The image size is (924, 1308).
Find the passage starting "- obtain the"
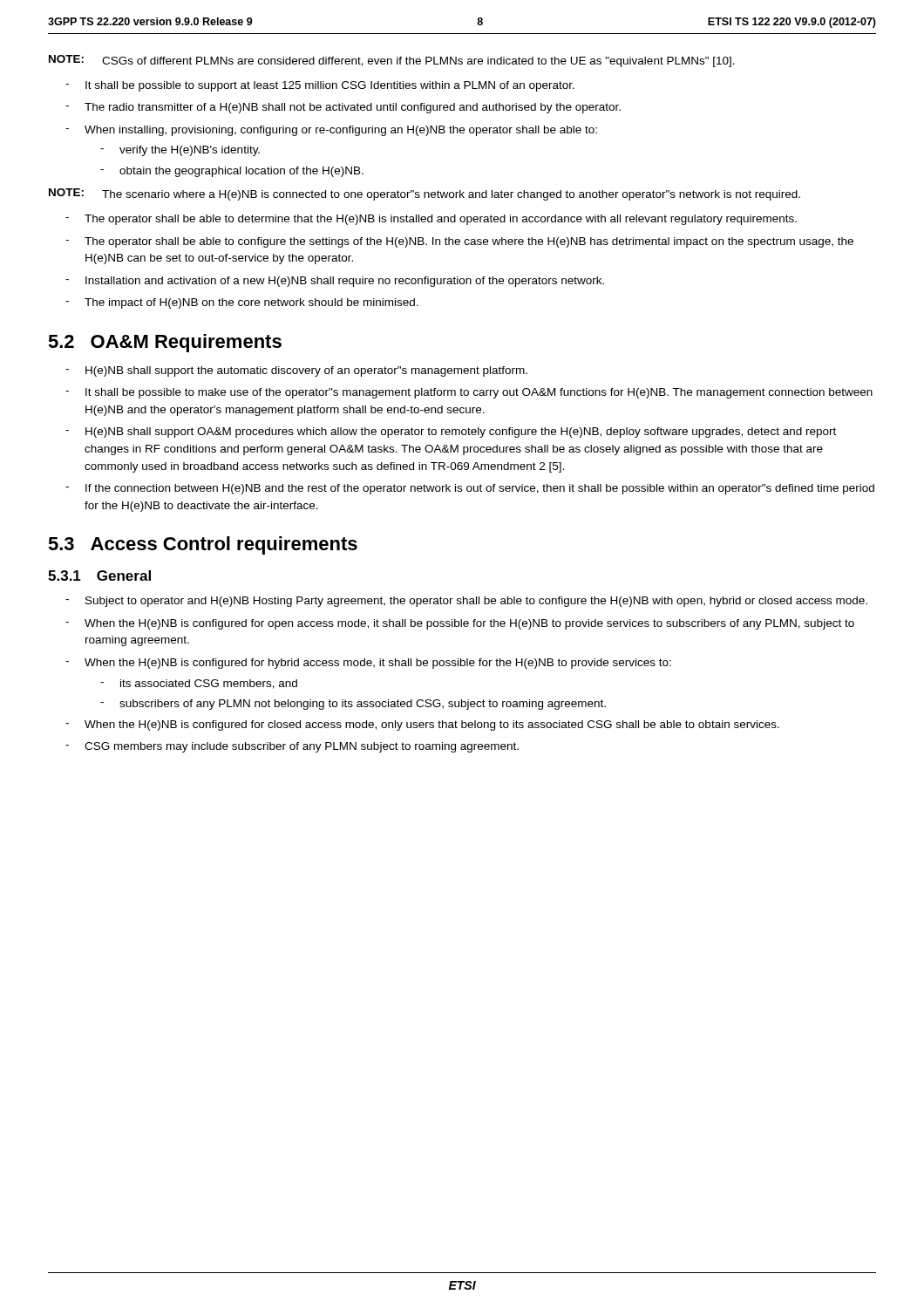pyautogui.click(x=232, y=171)
